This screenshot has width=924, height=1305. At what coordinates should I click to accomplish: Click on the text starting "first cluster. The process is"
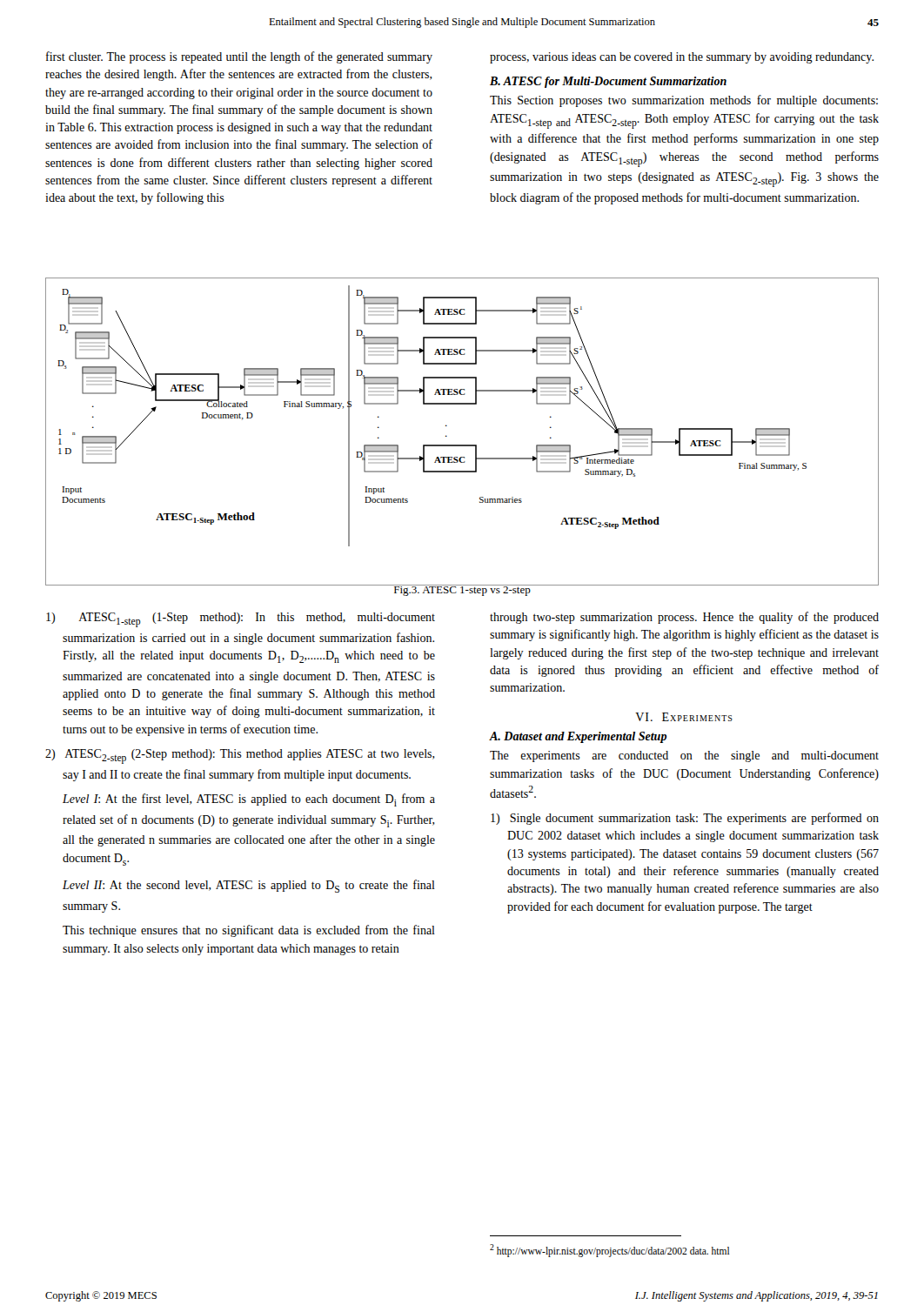(239, 128)
